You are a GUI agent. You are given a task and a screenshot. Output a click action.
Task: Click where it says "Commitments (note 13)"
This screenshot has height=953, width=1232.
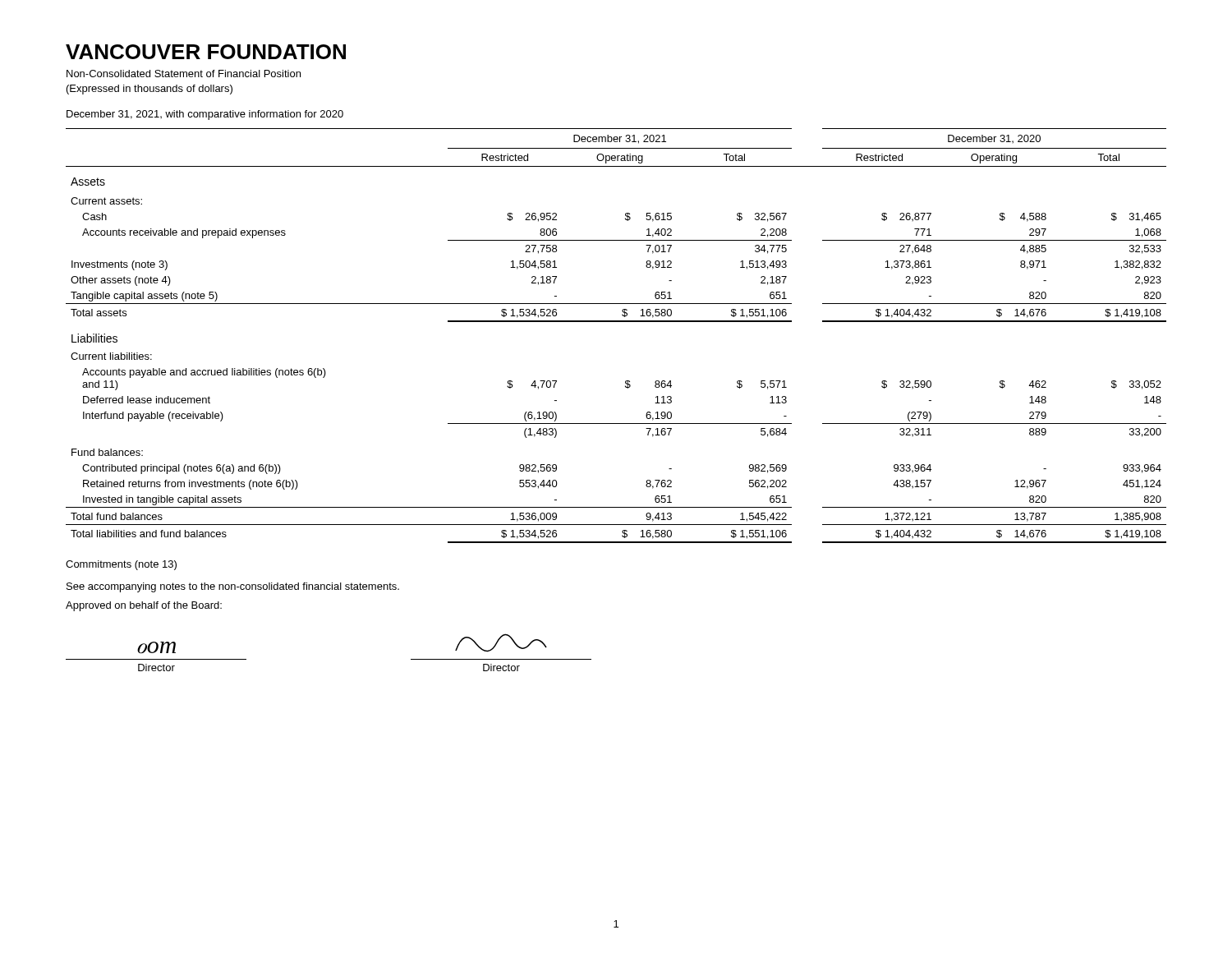[121, 564]
